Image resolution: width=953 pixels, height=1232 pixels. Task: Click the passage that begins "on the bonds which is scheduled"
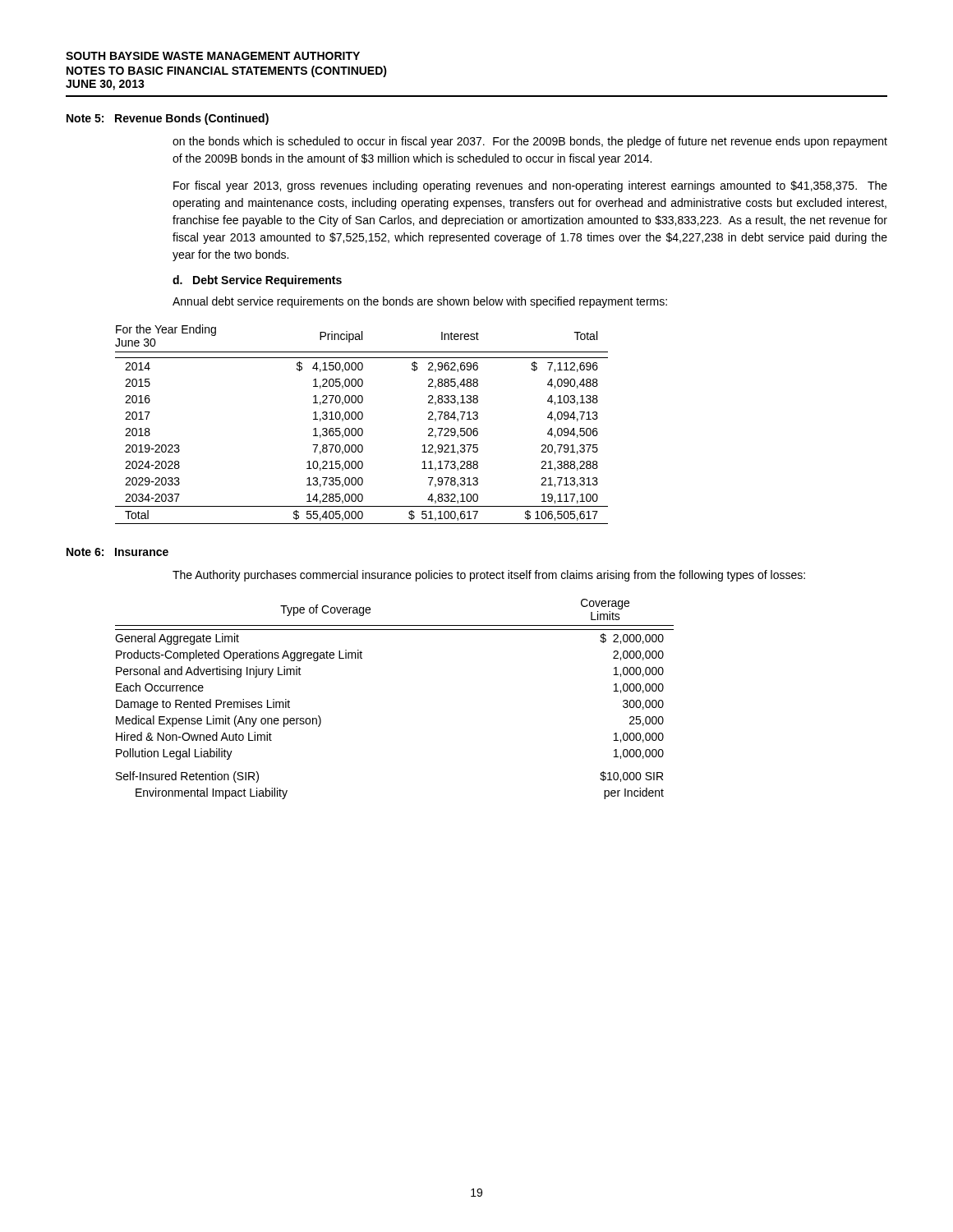(530, 150)
